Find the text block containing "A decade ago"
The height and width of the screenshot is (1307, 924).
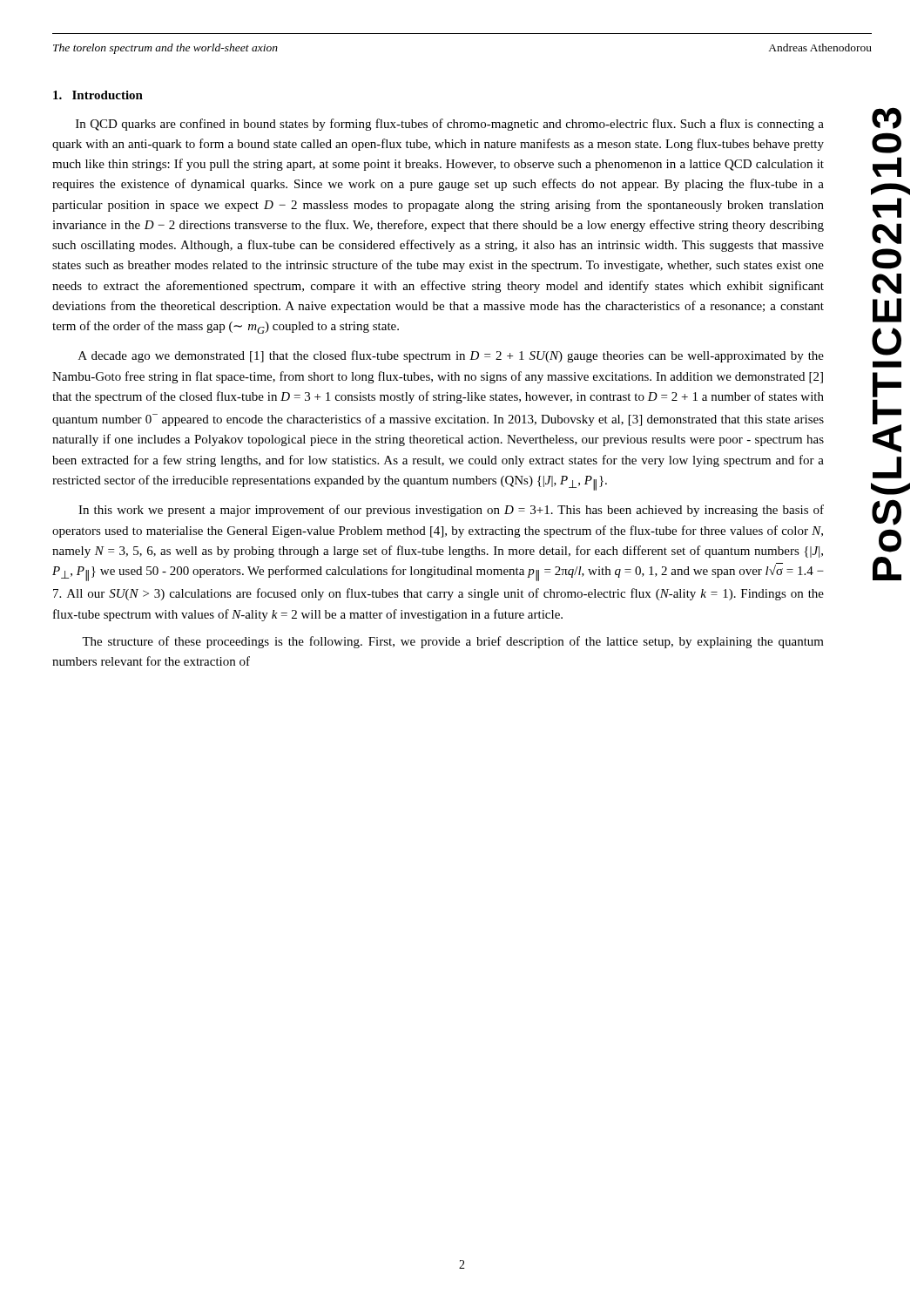point(438,420)
